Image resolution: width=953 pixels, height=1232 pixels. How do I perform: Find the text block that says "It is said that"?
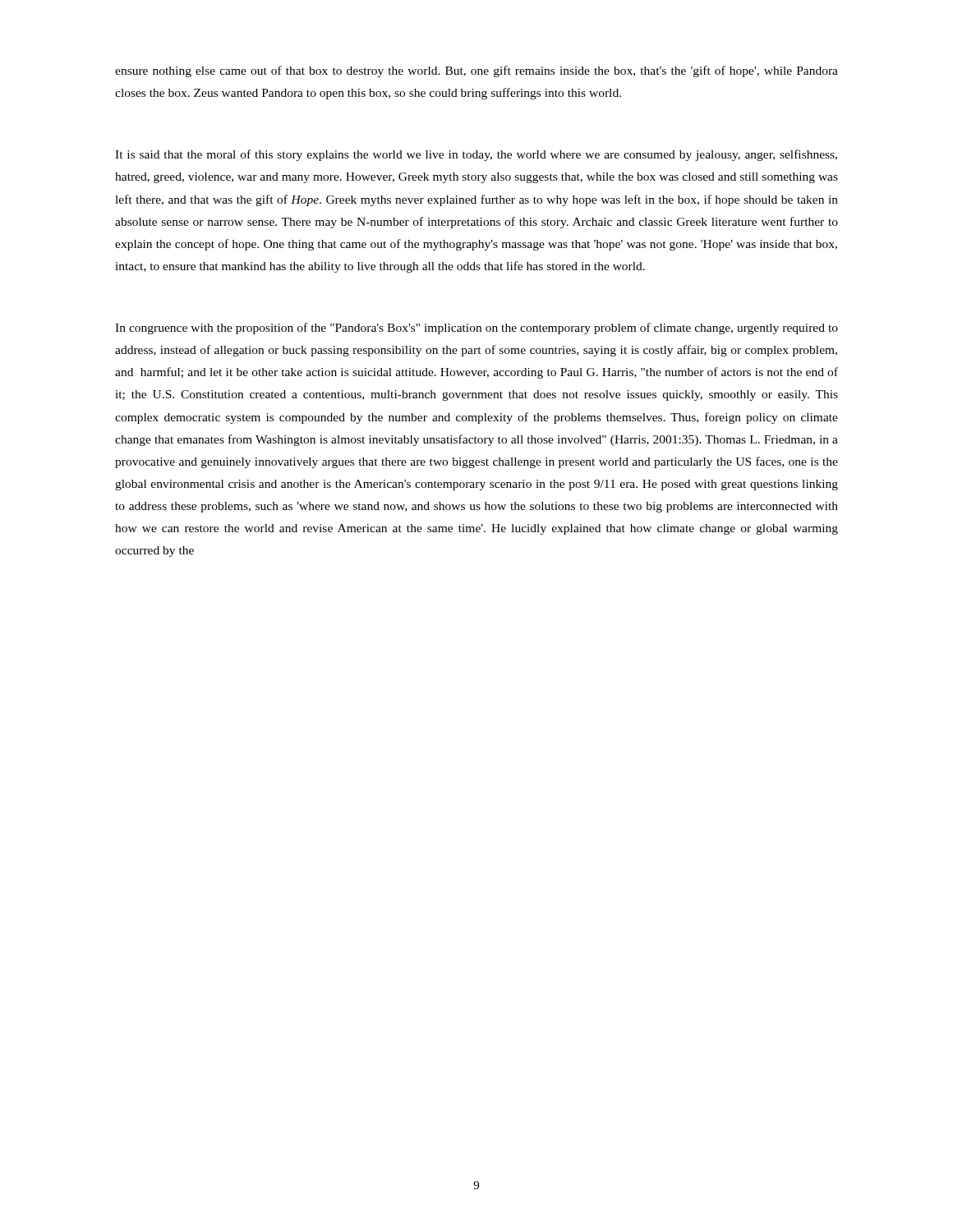tap(476, 210)
